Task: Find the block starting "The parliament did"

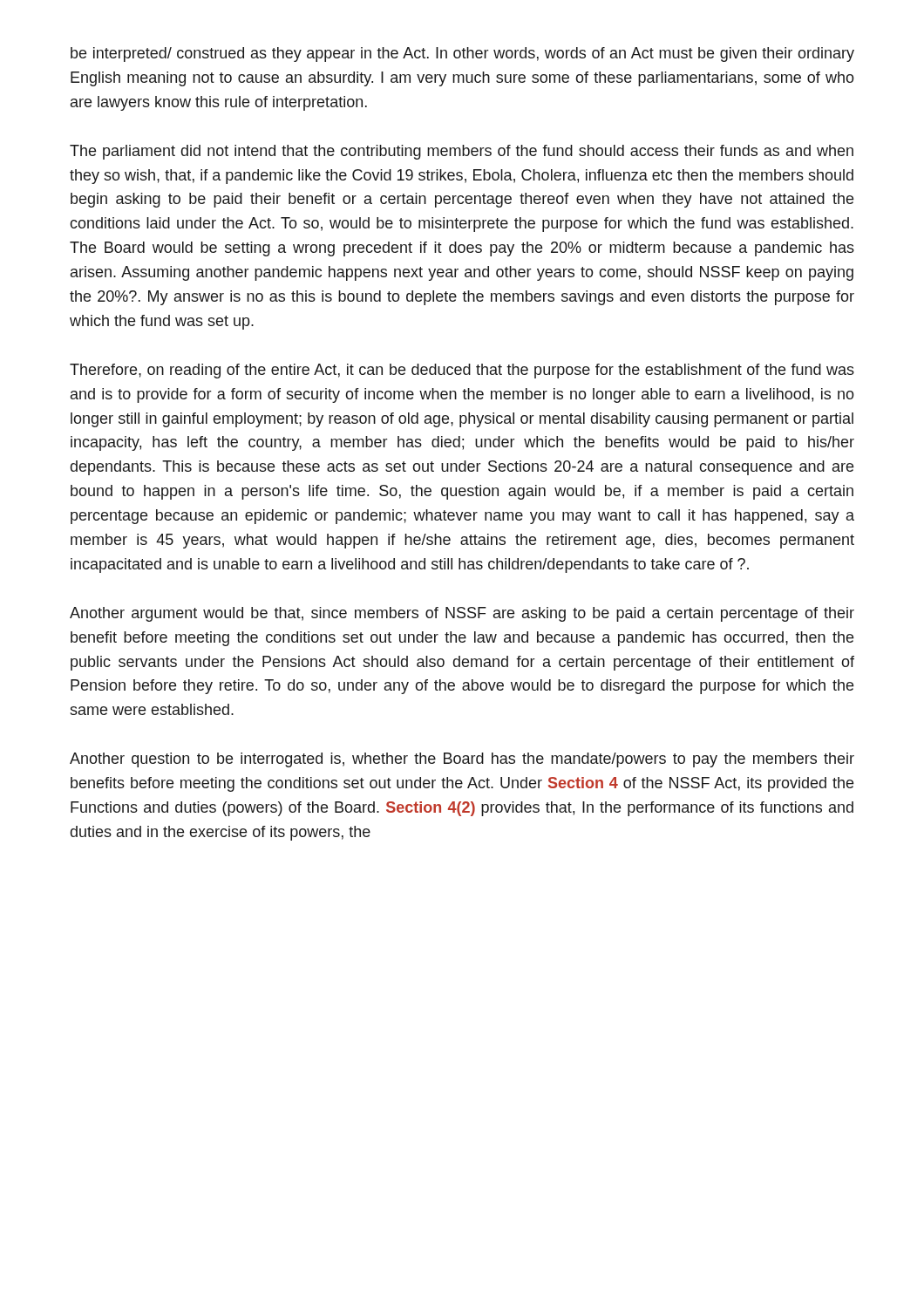Action: [462, 236]
